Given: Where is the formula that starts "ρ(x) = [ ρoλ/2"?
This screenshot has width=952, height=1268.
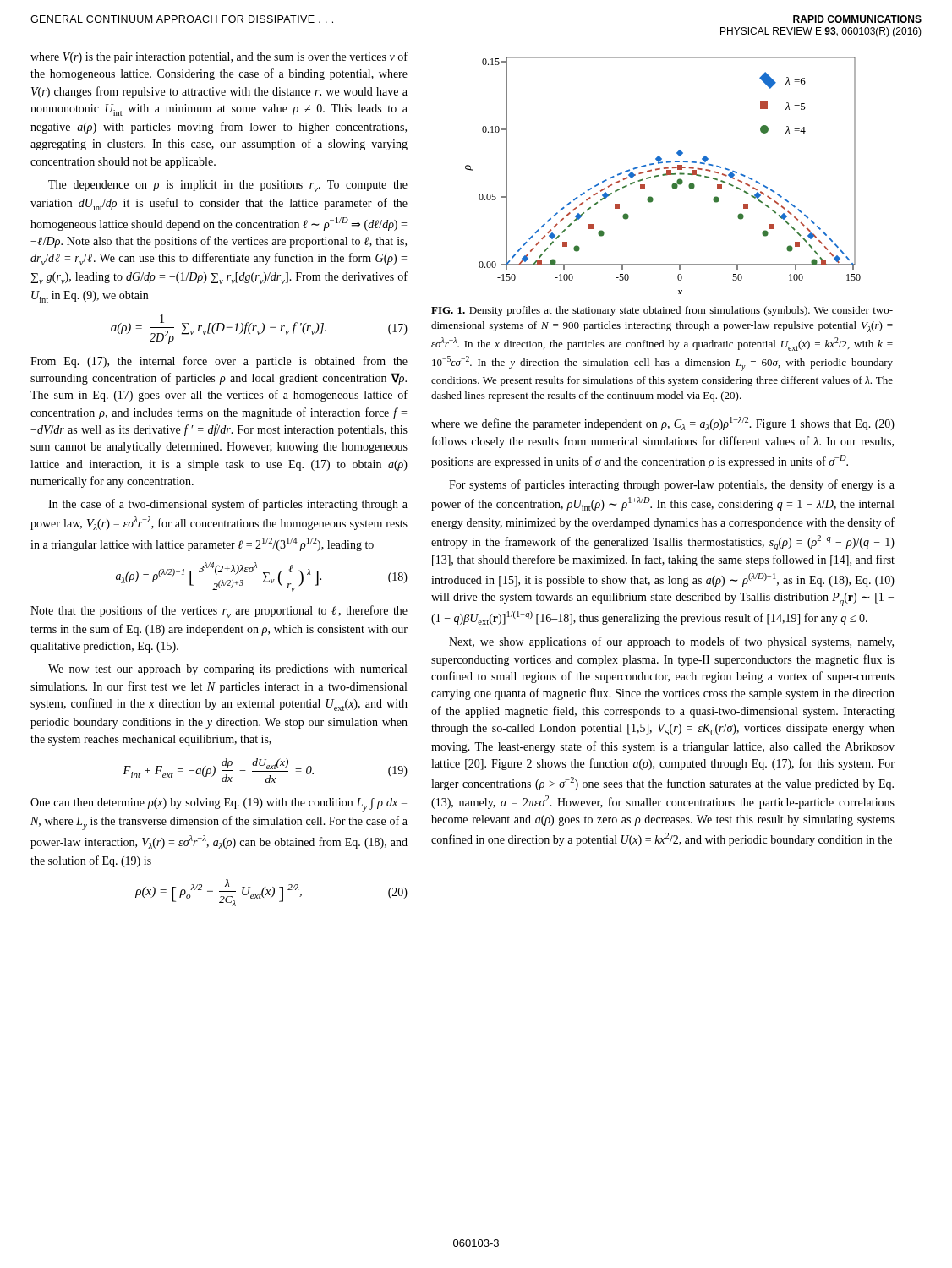Looking at the screenshot, I should 272,892.
